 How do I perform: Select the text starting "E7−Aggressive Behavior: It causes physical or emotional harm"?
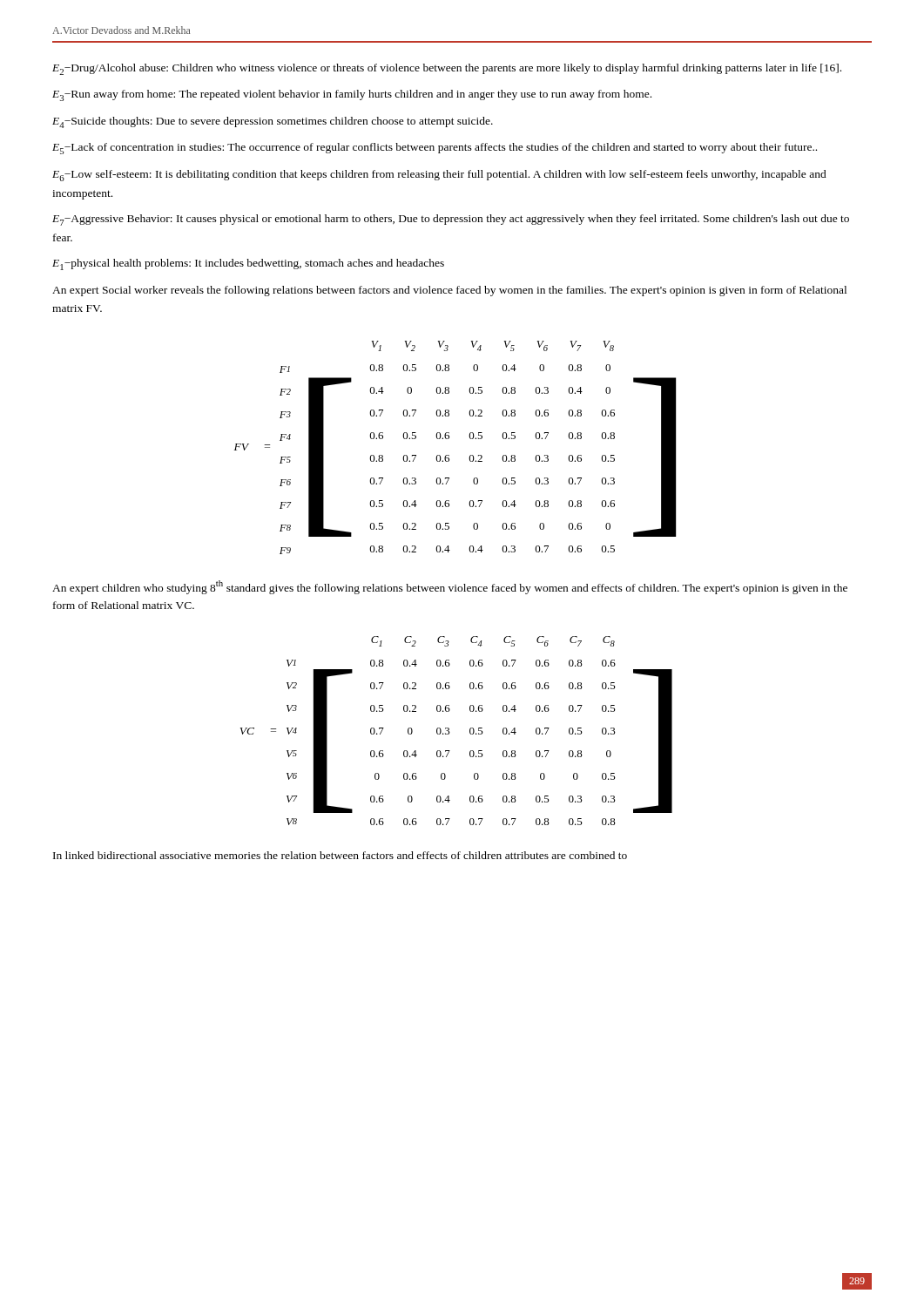(451, 228)
